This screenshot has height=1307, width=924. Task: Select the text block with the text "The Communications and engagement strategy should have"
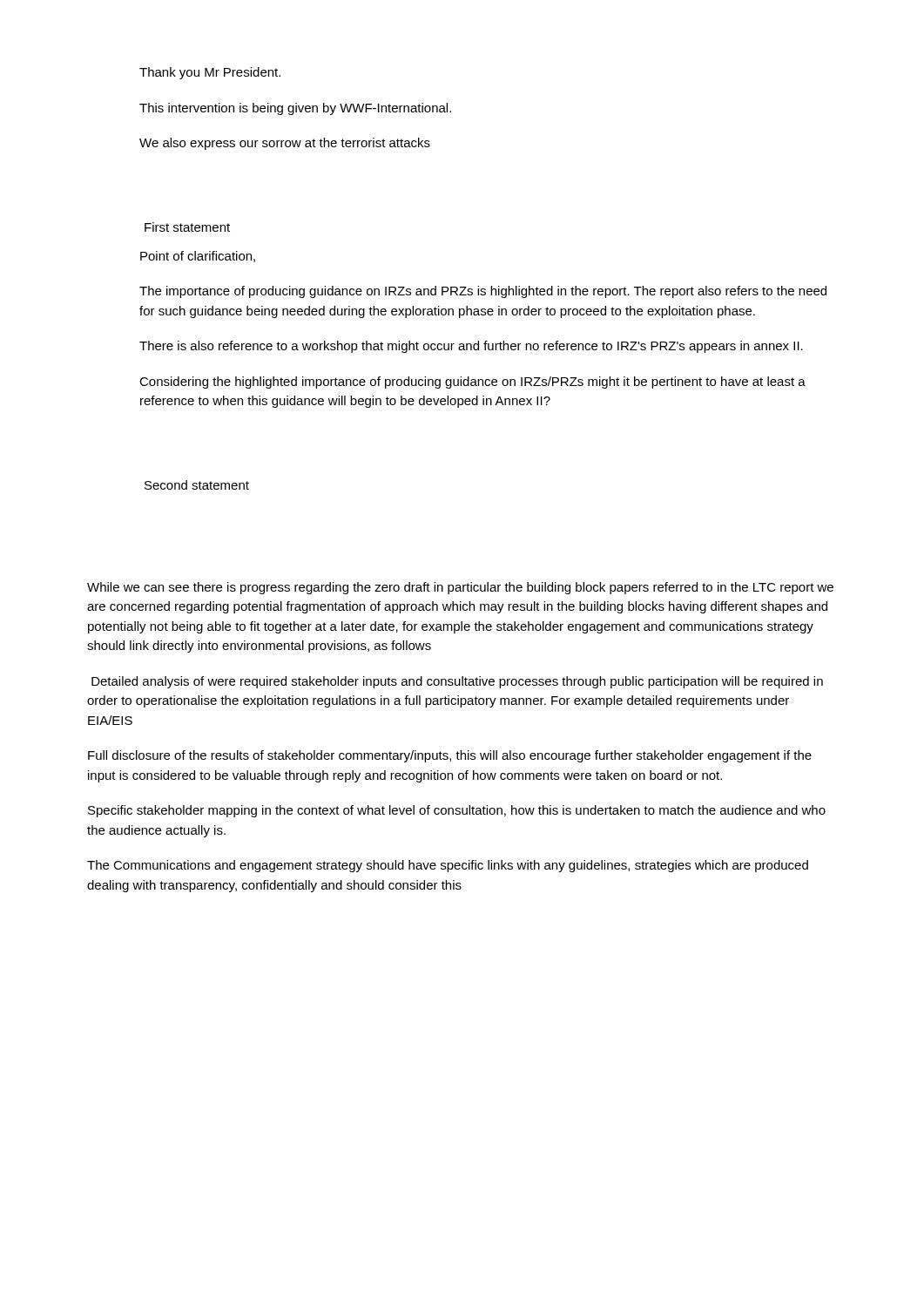(448, 875)
